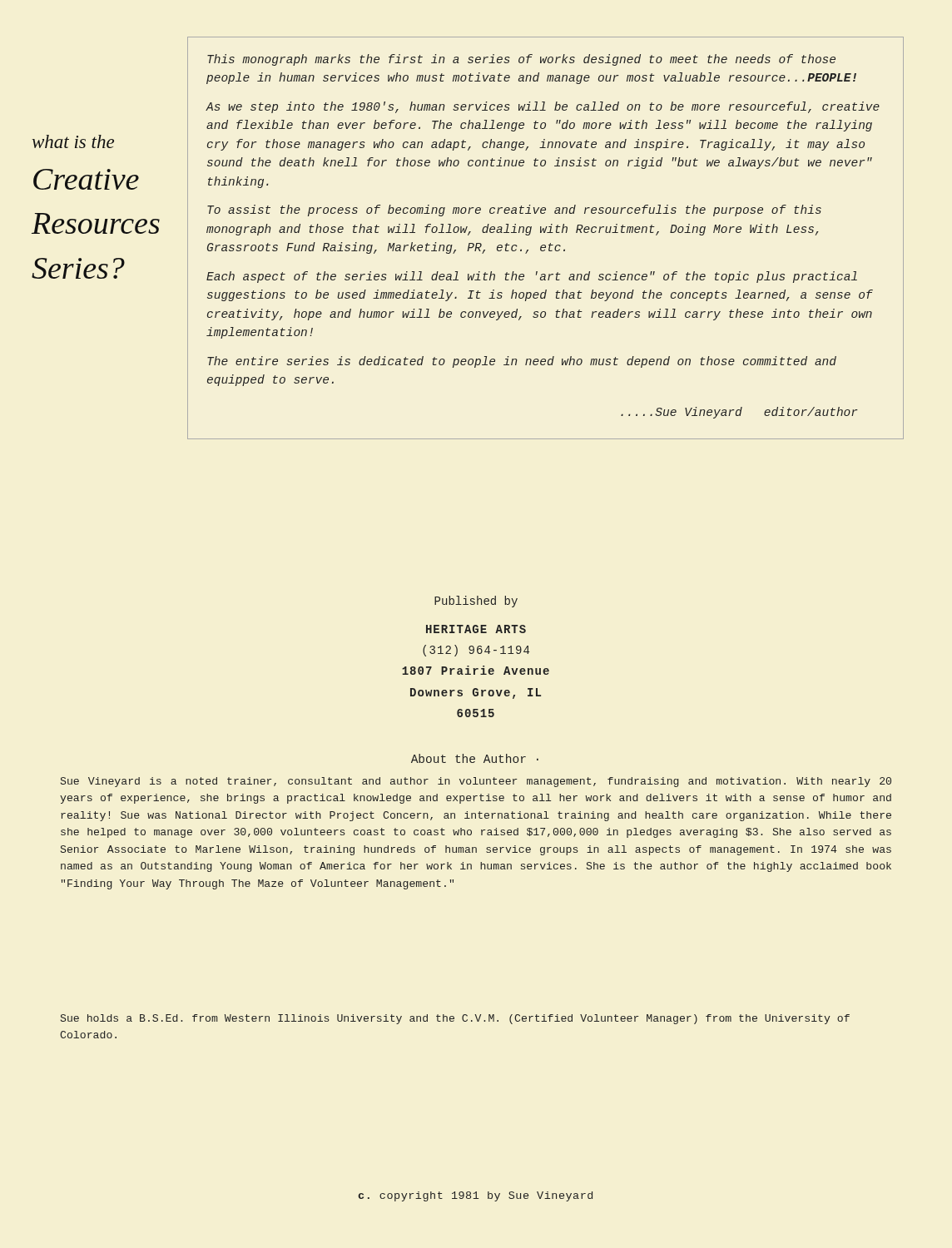The width and height of the screenshot is (952, 1248).
Task: Find the section header containing "About the Author"
Action: (476, 760)
